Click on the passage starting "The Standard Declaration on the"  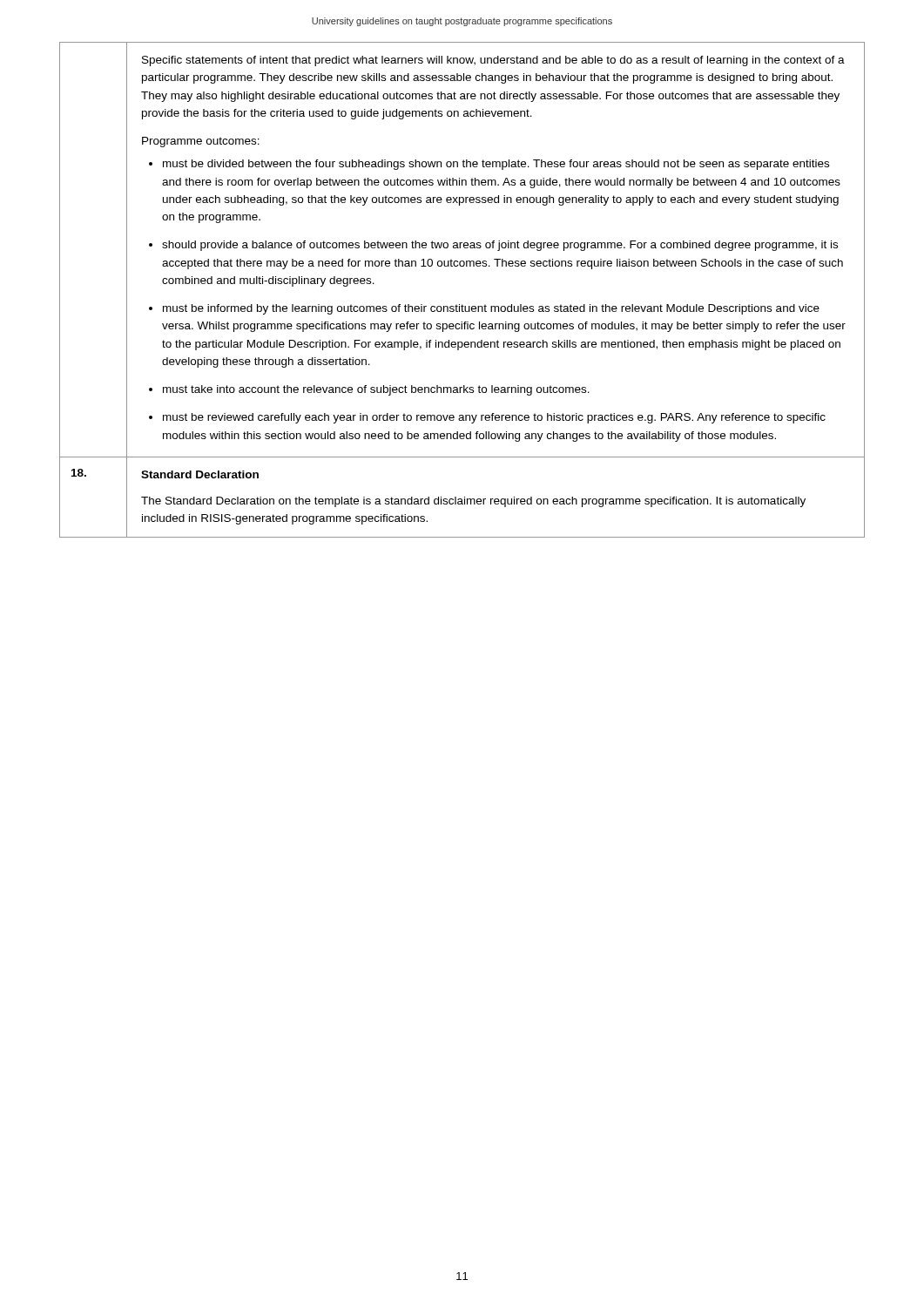[496, 510]
